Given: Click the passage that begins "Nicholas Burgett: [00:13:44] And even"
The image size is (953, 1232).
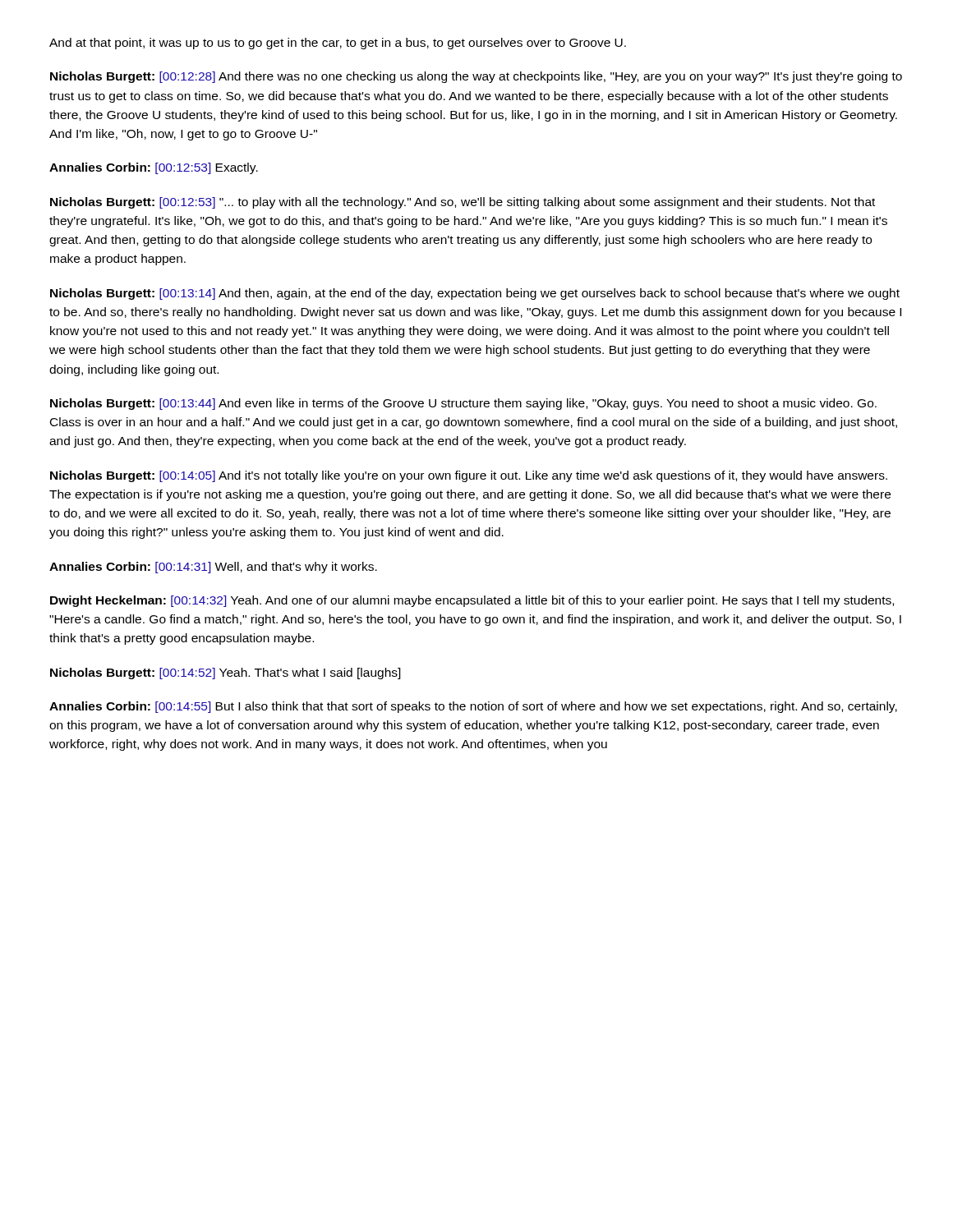Looking at the screenshot, I should click(x=474, y=422).
